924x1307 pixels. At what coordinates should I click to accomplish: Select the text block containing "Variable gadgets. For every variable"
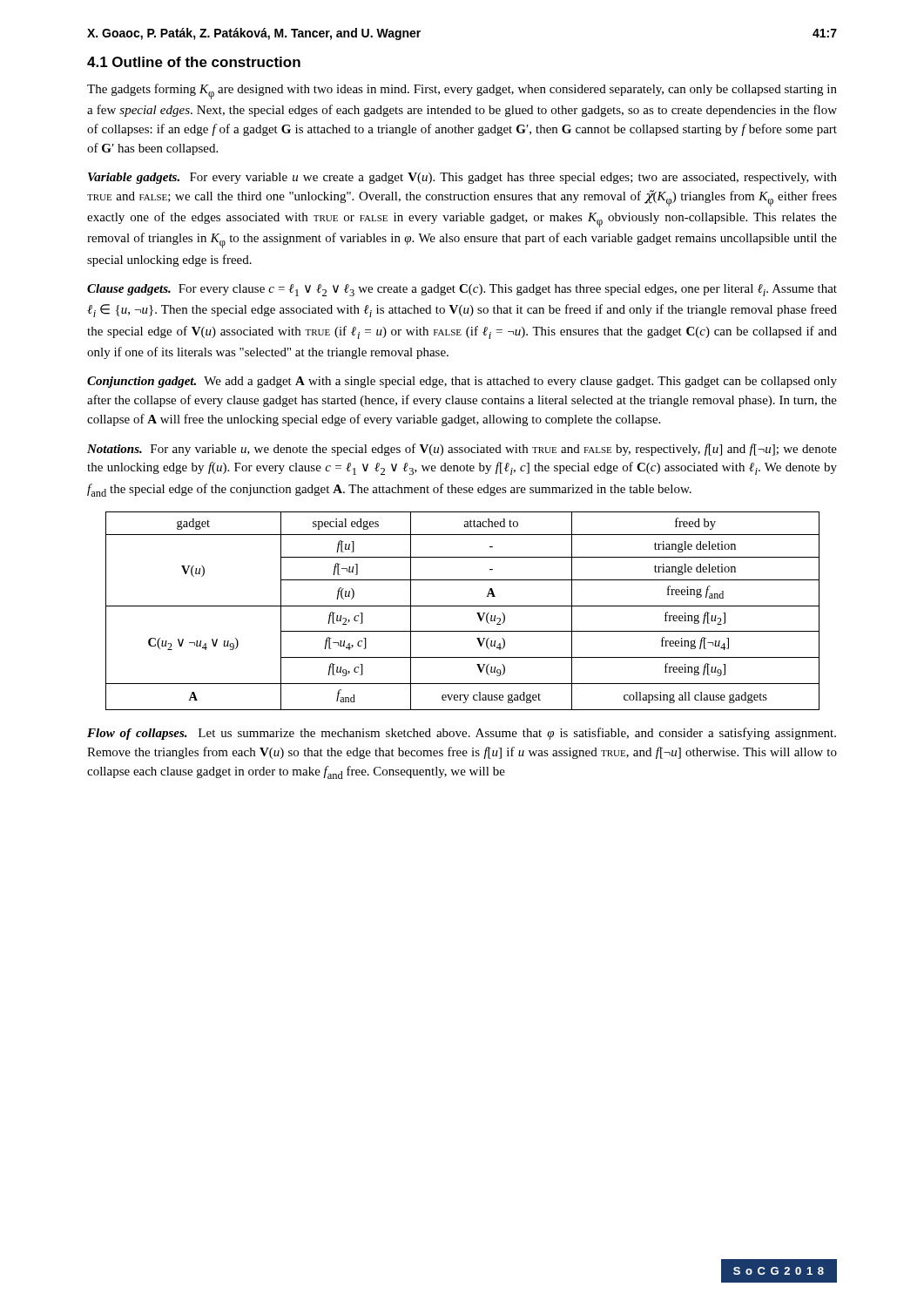pos(462,219)
